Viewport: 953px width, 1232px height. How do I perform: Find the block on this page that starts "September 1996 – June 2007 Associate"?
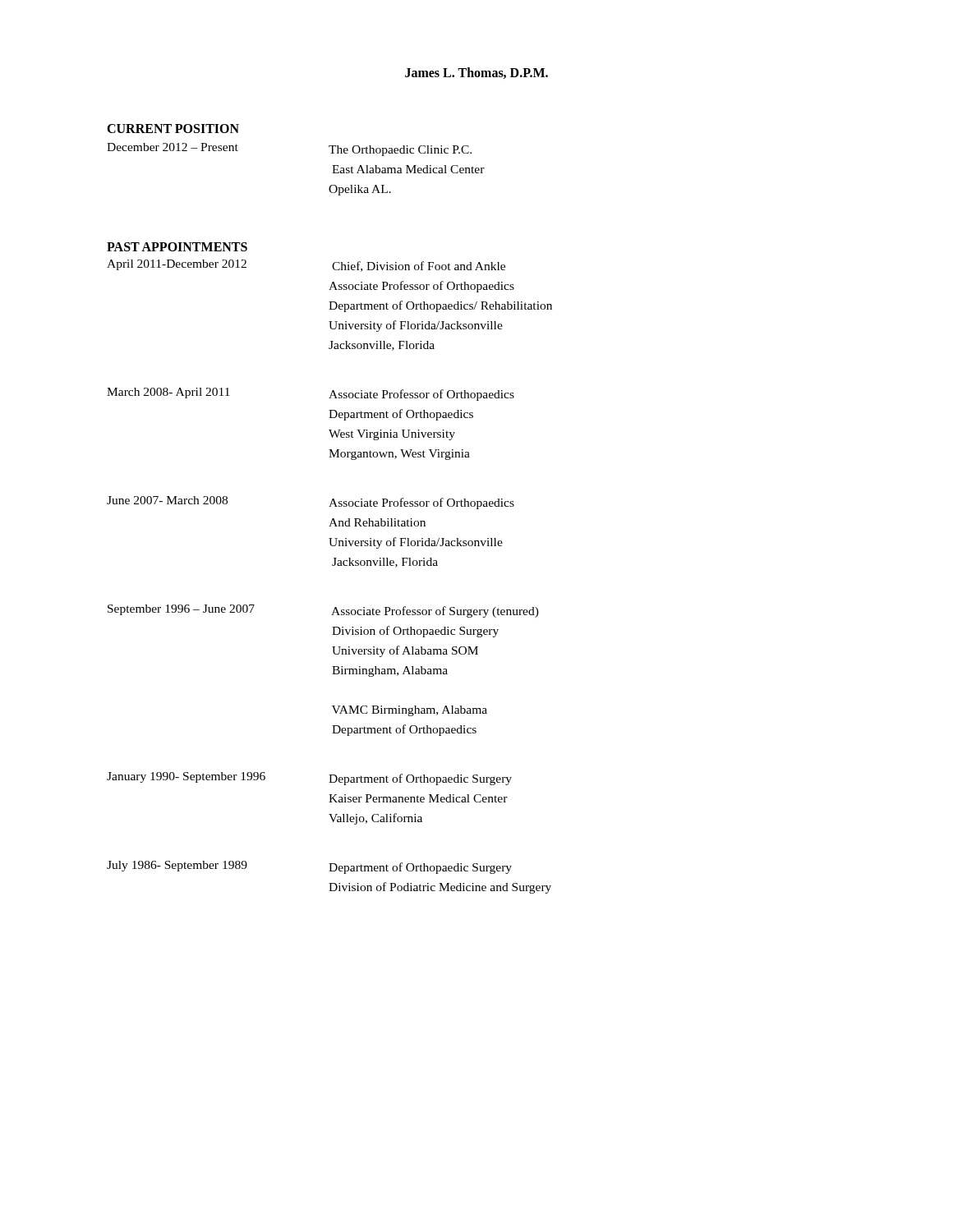click(x=181, y=611)
